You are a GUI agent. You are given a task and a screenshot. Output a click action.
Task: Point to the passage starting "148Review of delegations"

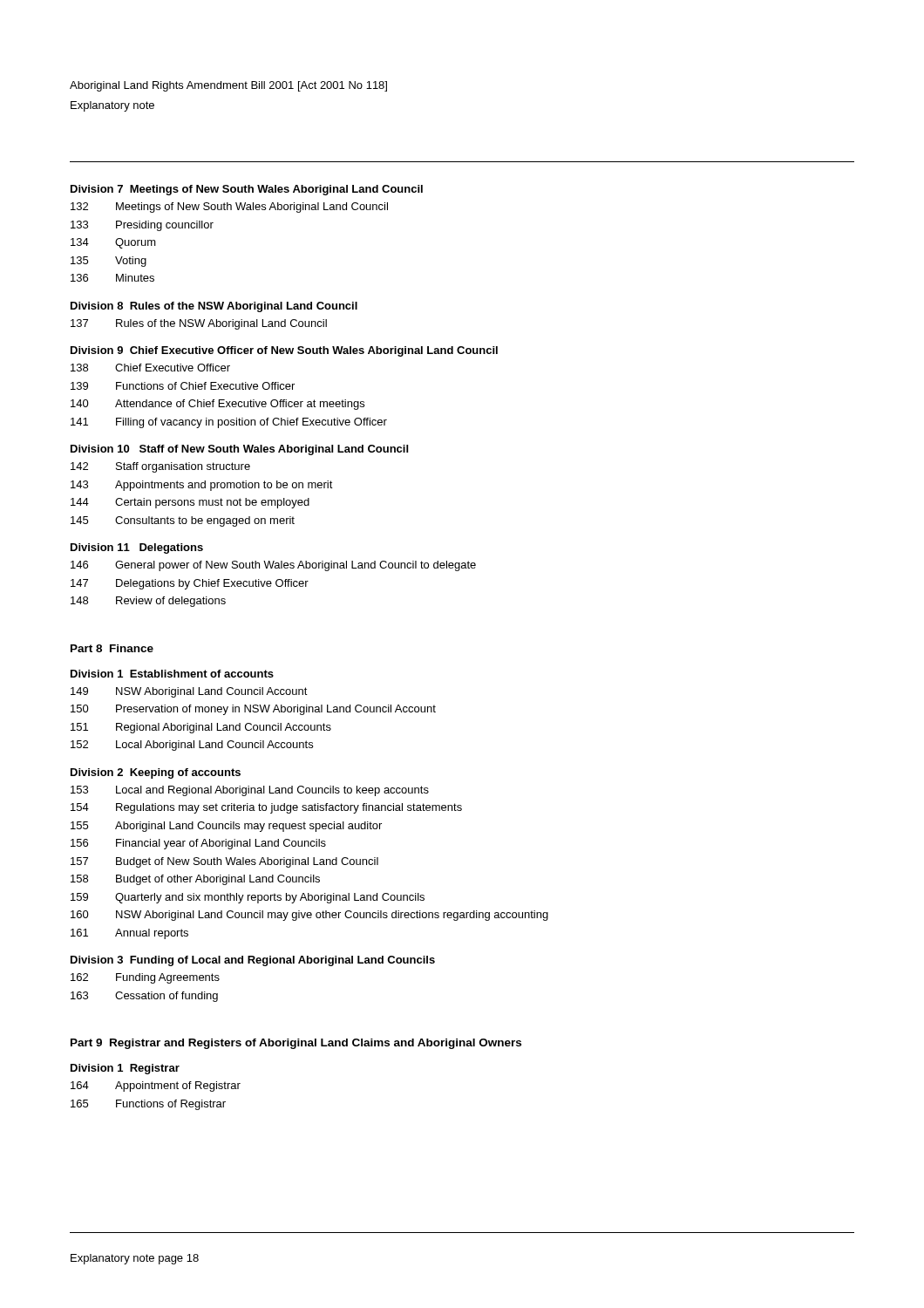coord(148,602)
